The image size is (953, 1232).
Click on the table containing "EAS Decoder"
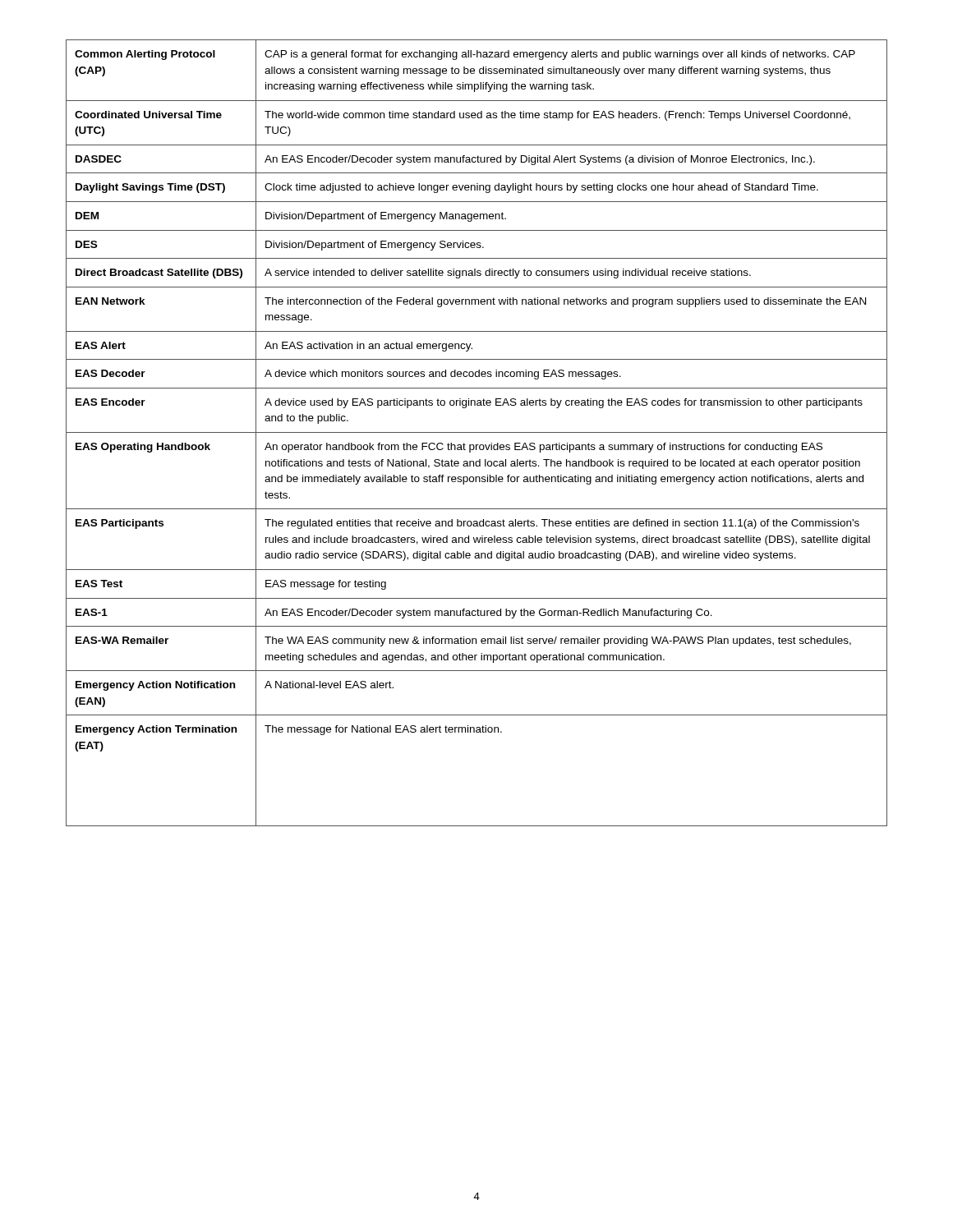[x=476, y=433]
